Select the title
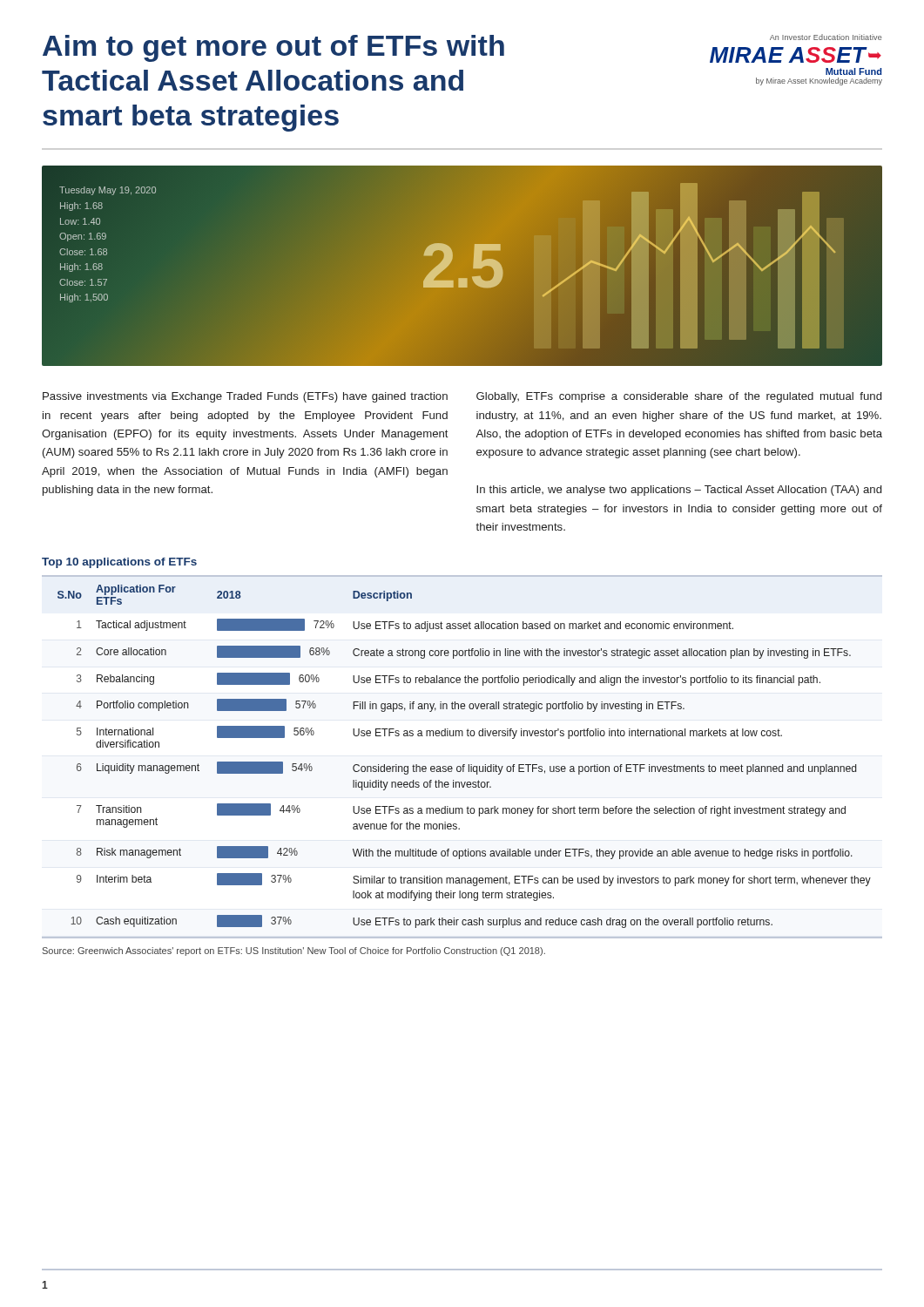 (x=274, y=80)
